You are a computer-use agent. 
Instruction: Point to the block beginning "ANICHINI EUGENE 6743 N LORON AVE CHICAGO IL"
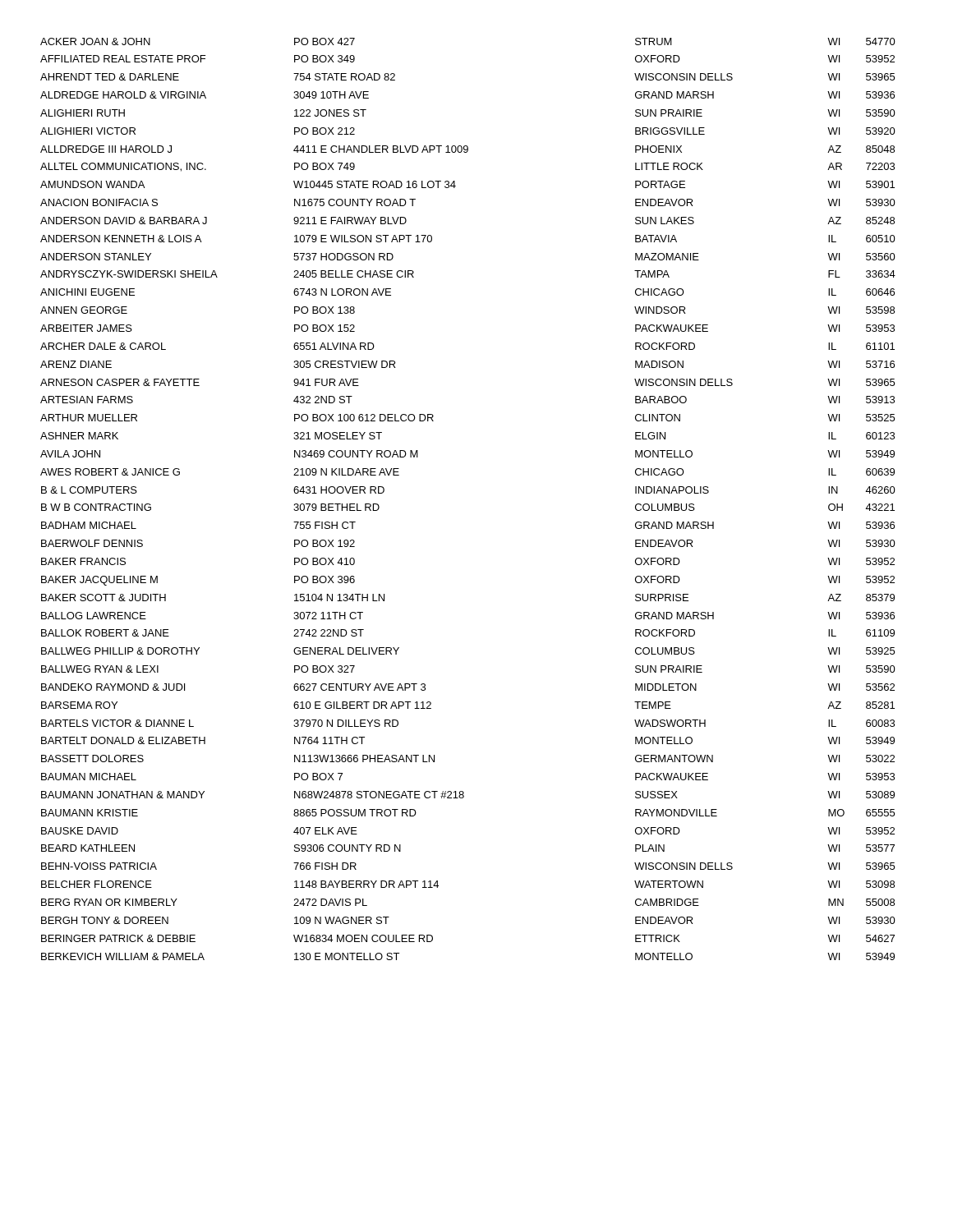[x=85, y=292]
